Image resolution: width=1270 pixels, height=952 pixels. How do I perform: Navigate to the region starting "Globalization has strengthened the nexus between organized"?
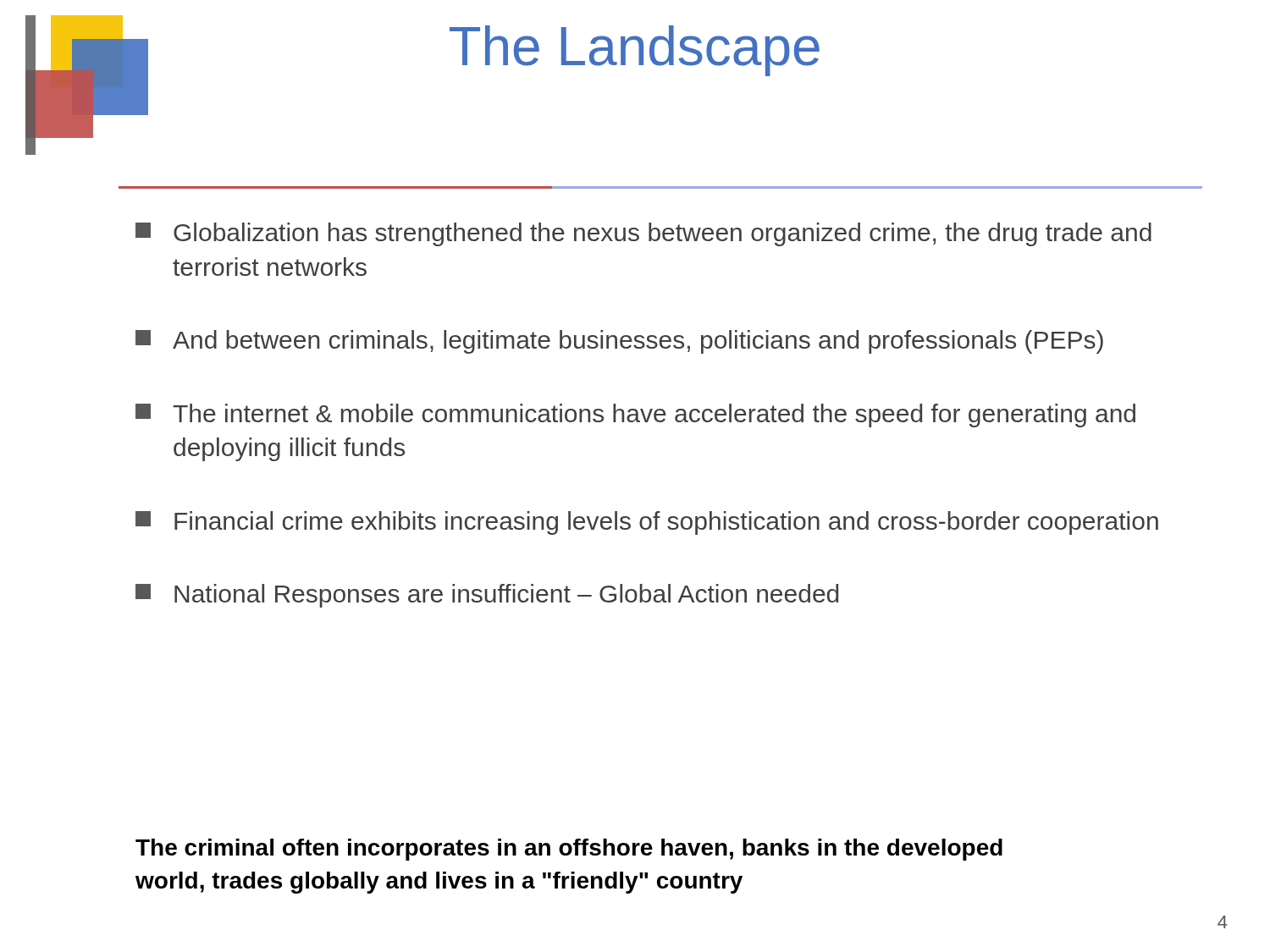point(660,250)
